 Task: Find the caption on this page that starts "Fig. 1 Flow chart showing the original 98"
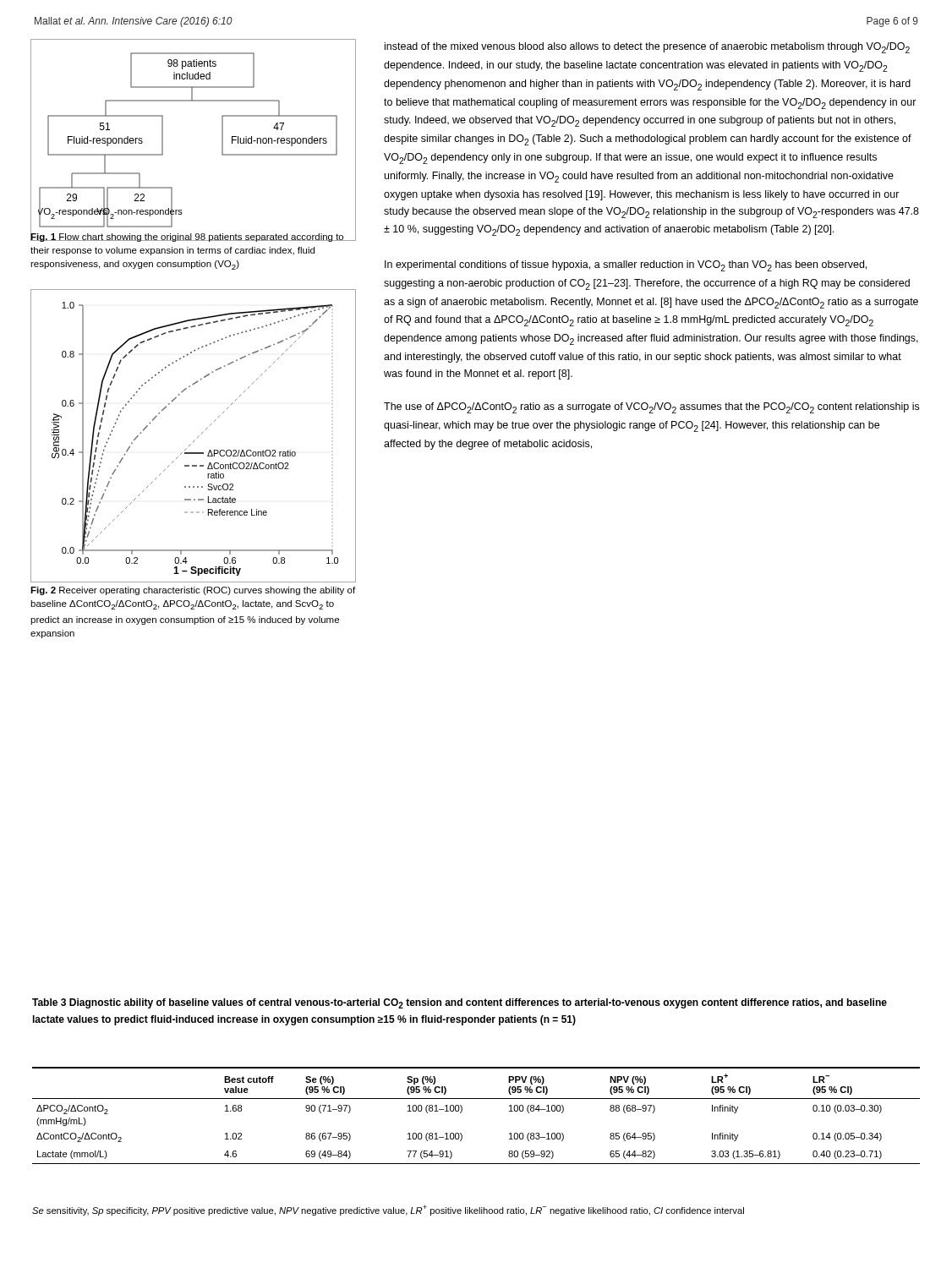pyautogui.click(x=187, y=252)
